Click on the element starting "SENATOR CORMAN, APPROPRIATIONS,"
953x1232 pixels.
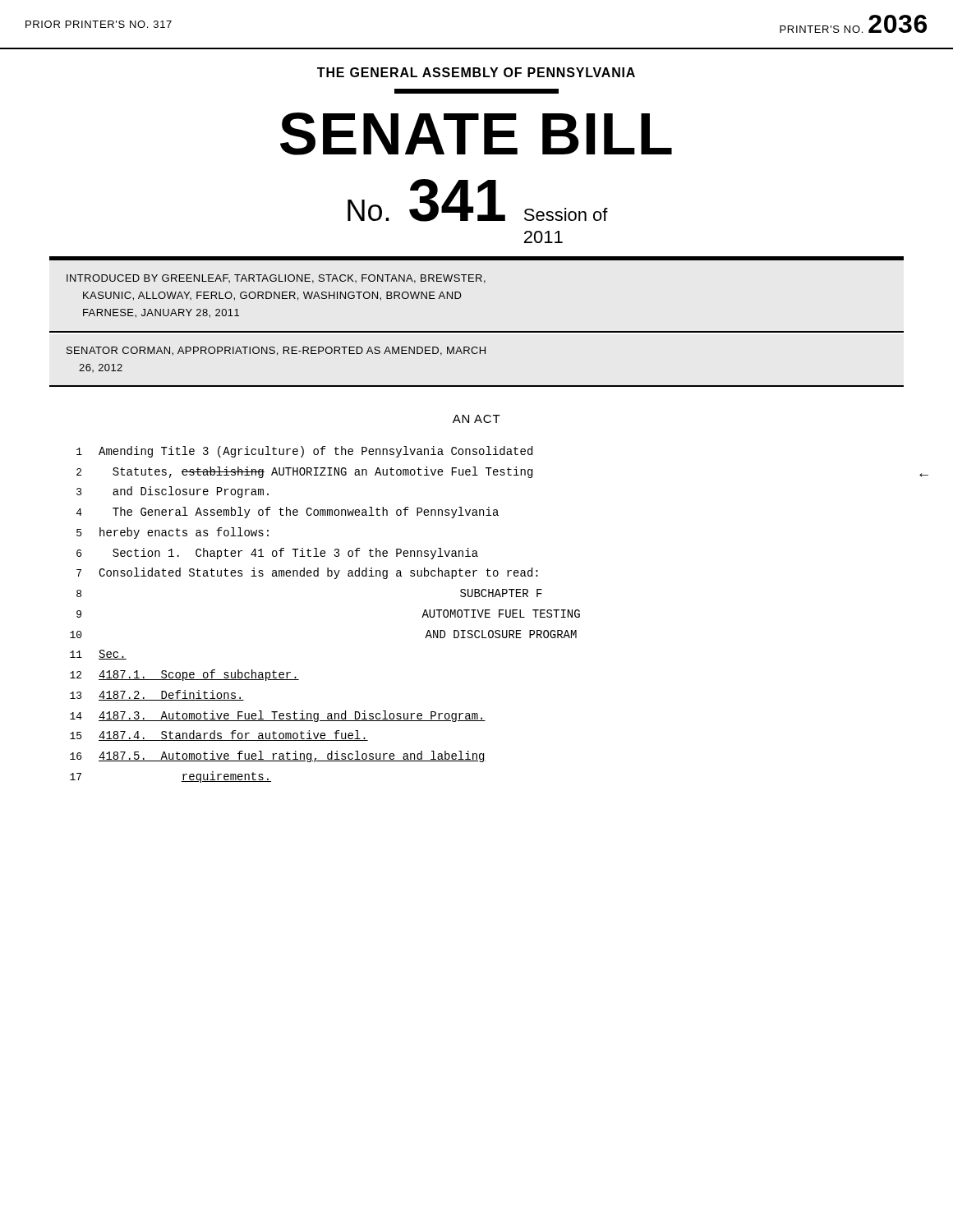276,359
